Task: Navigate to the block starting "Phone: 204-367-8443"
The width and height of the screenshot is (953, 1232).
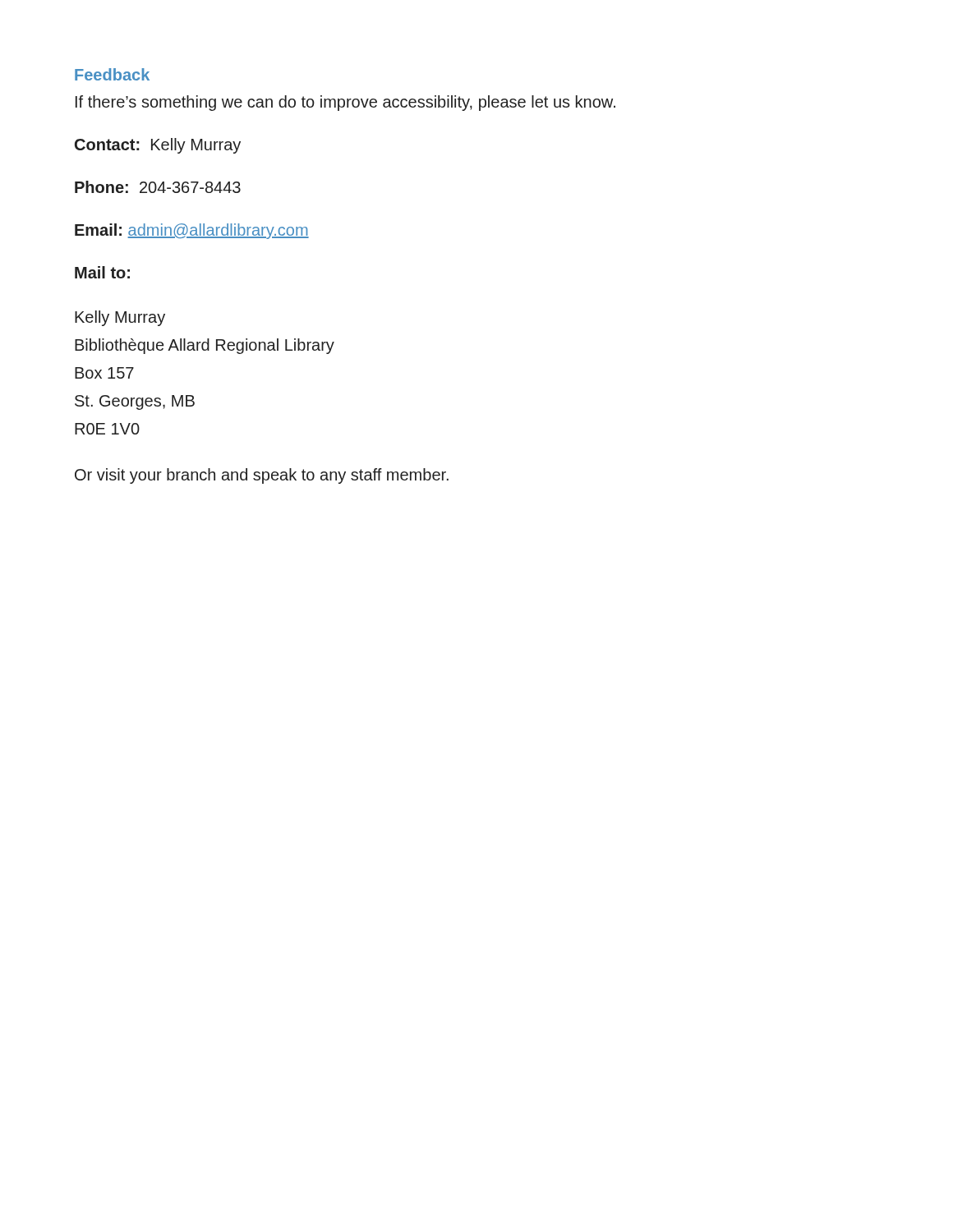Action: 158,187
